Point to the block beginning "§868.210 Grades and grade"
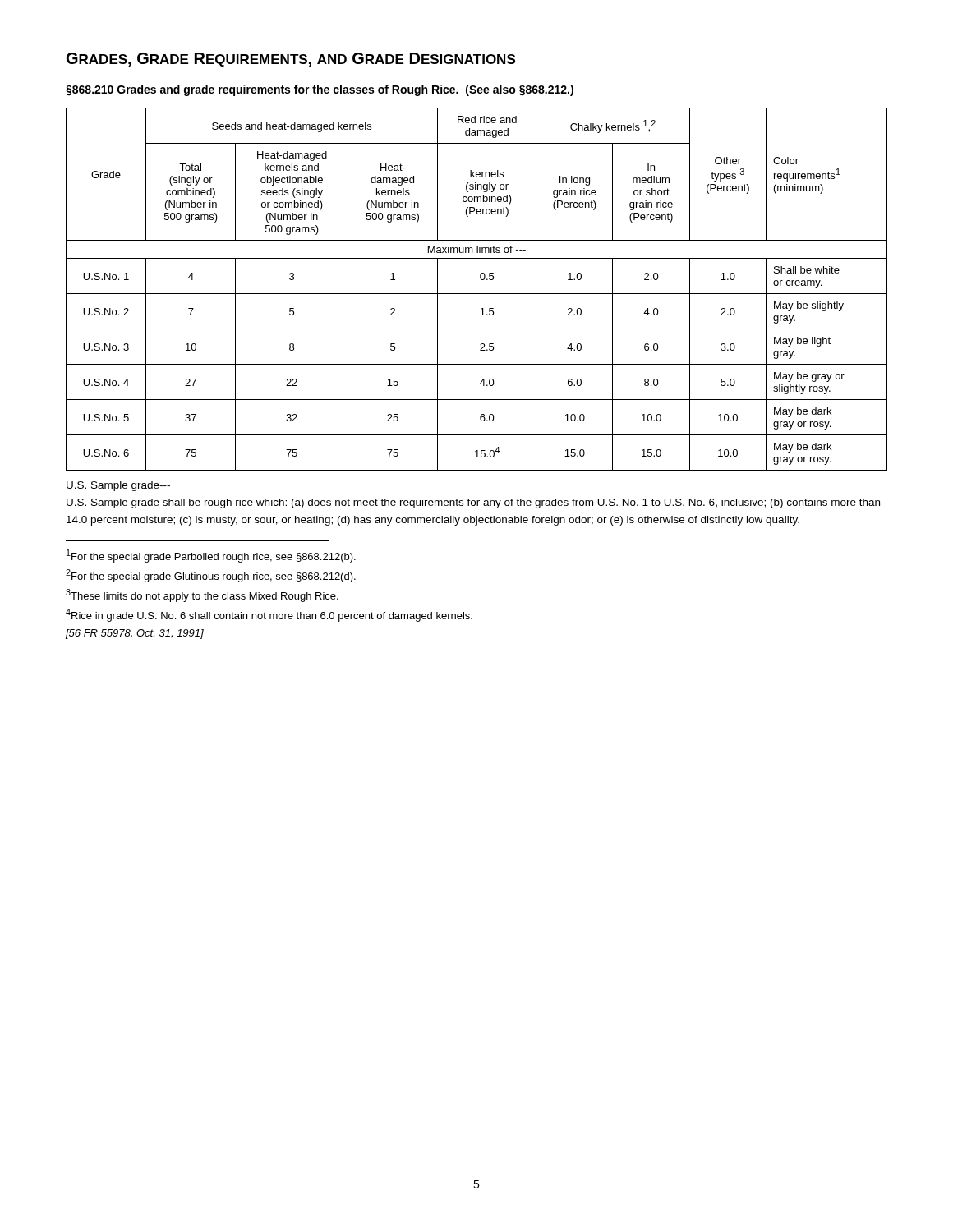Image resolution: width=953 pixels, height=1232 pixels. click(320, 90)
